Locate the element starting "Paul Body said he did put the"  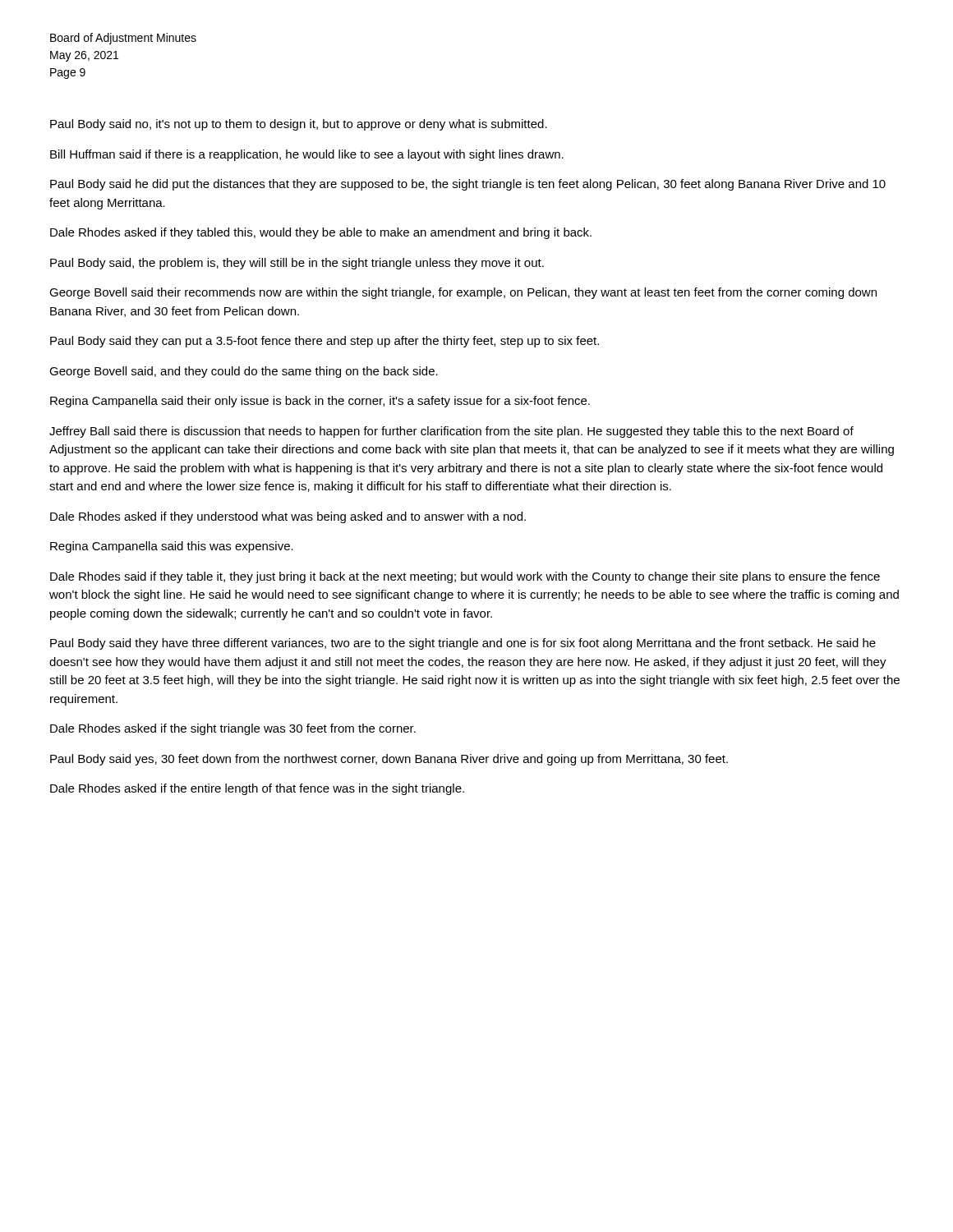[468, 193]
